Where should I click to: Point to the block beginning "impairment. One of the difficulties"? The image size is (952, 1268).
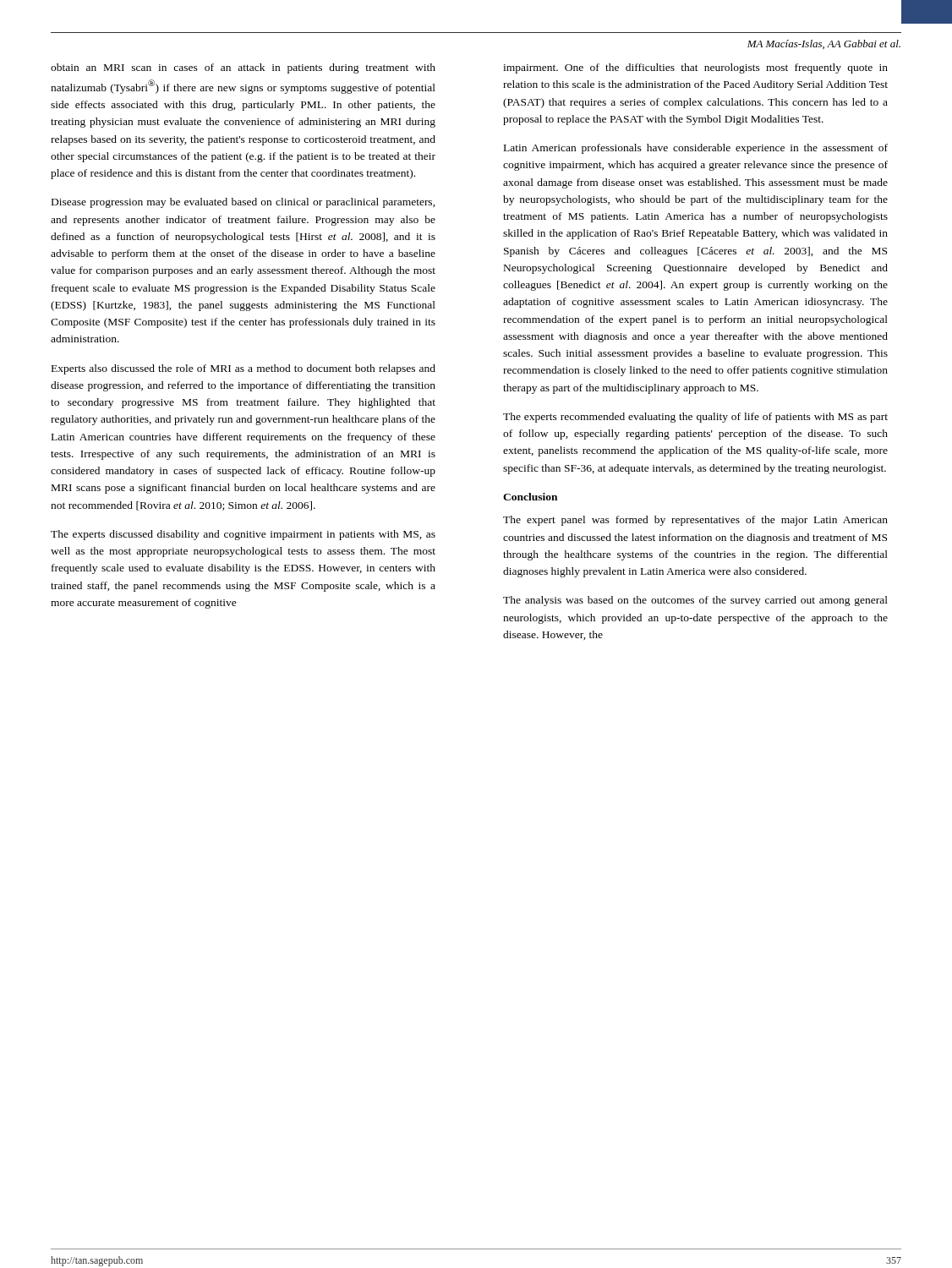coord(695,93)
